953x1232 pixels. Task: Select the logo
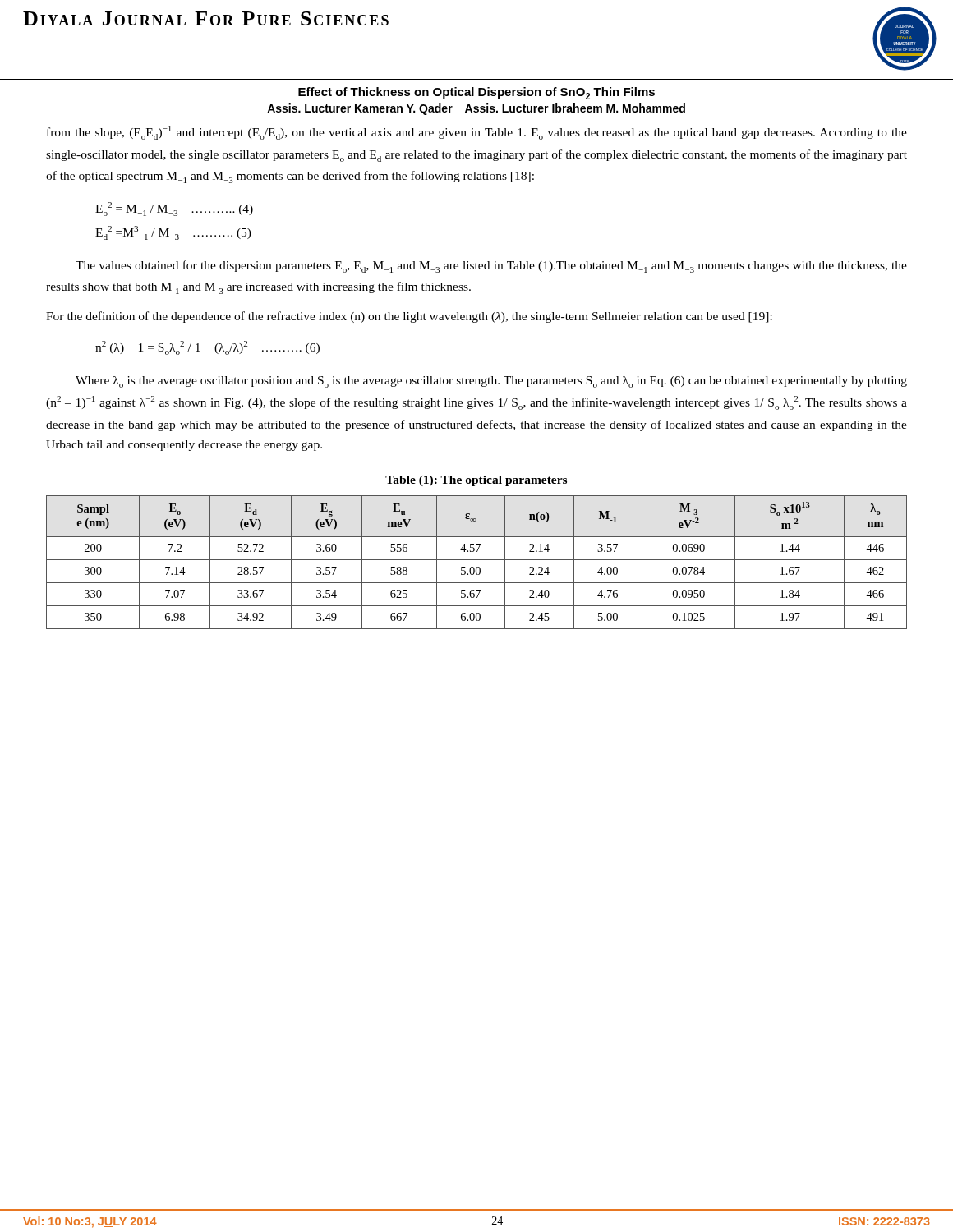click(905, 40)
